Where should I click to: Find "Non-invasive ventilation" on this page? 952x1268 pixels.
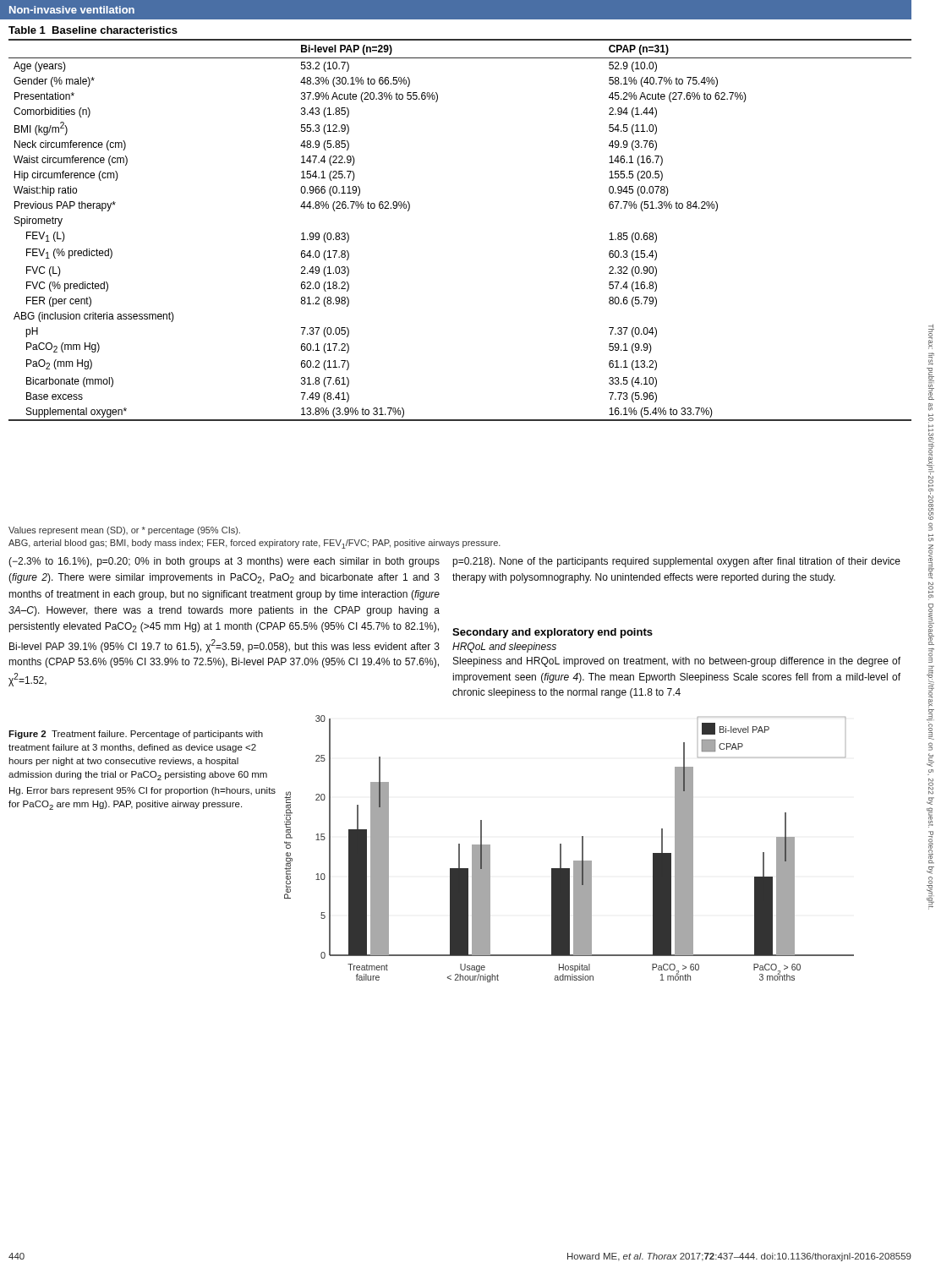[72, 10]
